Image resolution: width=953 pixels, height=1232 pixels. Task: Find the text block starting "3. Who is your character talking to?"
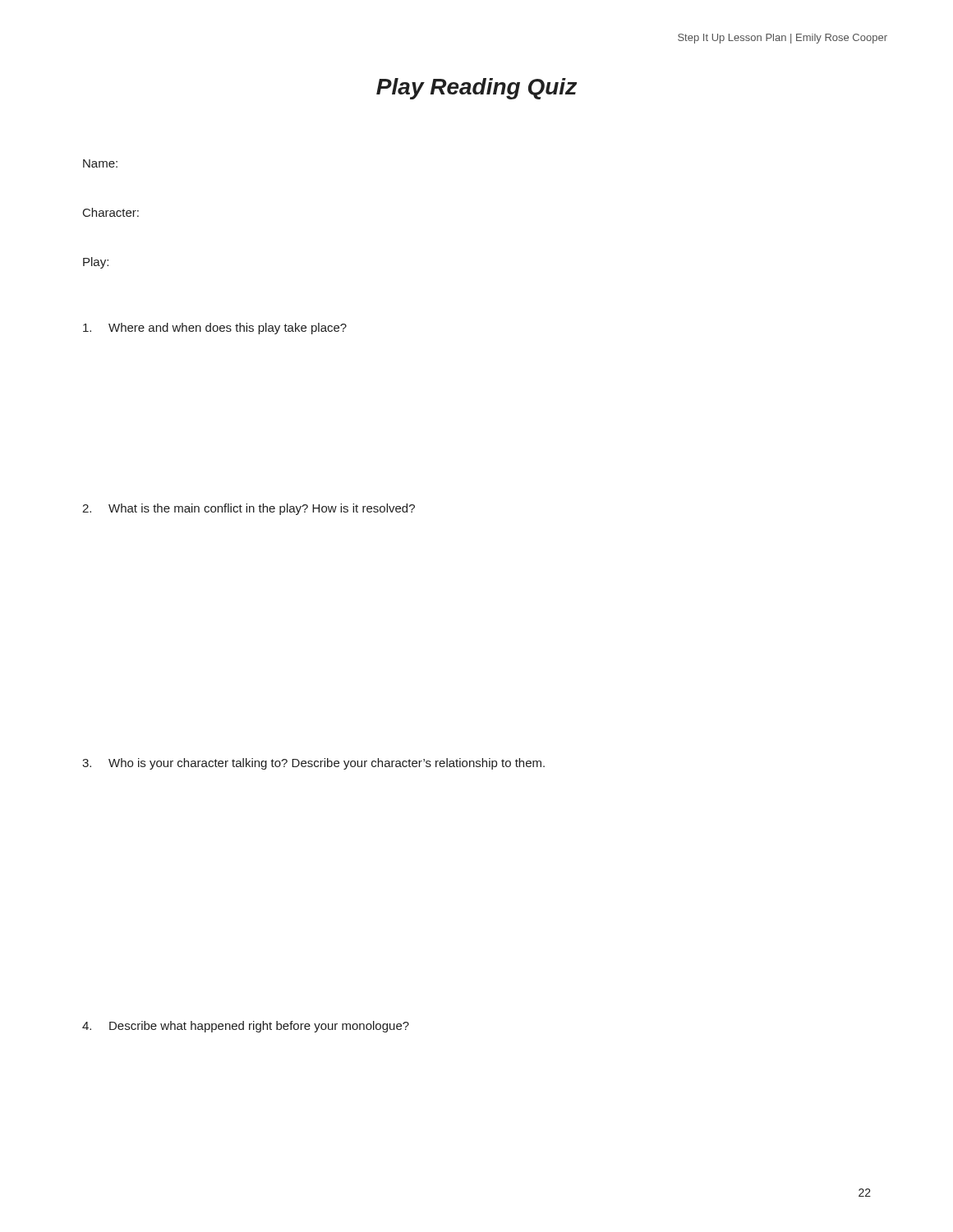coord(476,763)
